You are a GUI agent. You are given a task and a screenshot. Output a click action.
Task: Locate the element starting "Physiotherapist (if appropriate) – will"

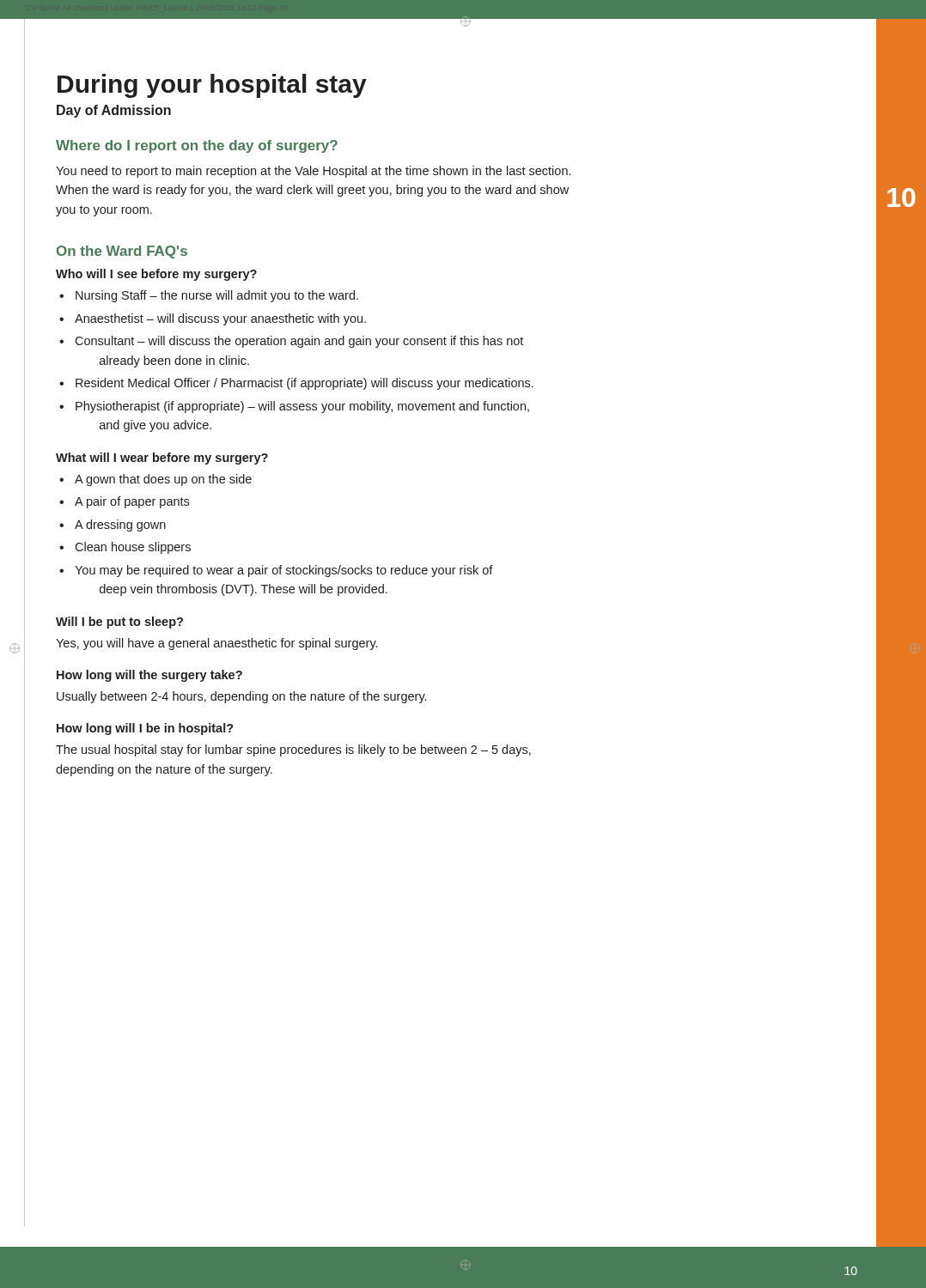(x=302, y=416)
